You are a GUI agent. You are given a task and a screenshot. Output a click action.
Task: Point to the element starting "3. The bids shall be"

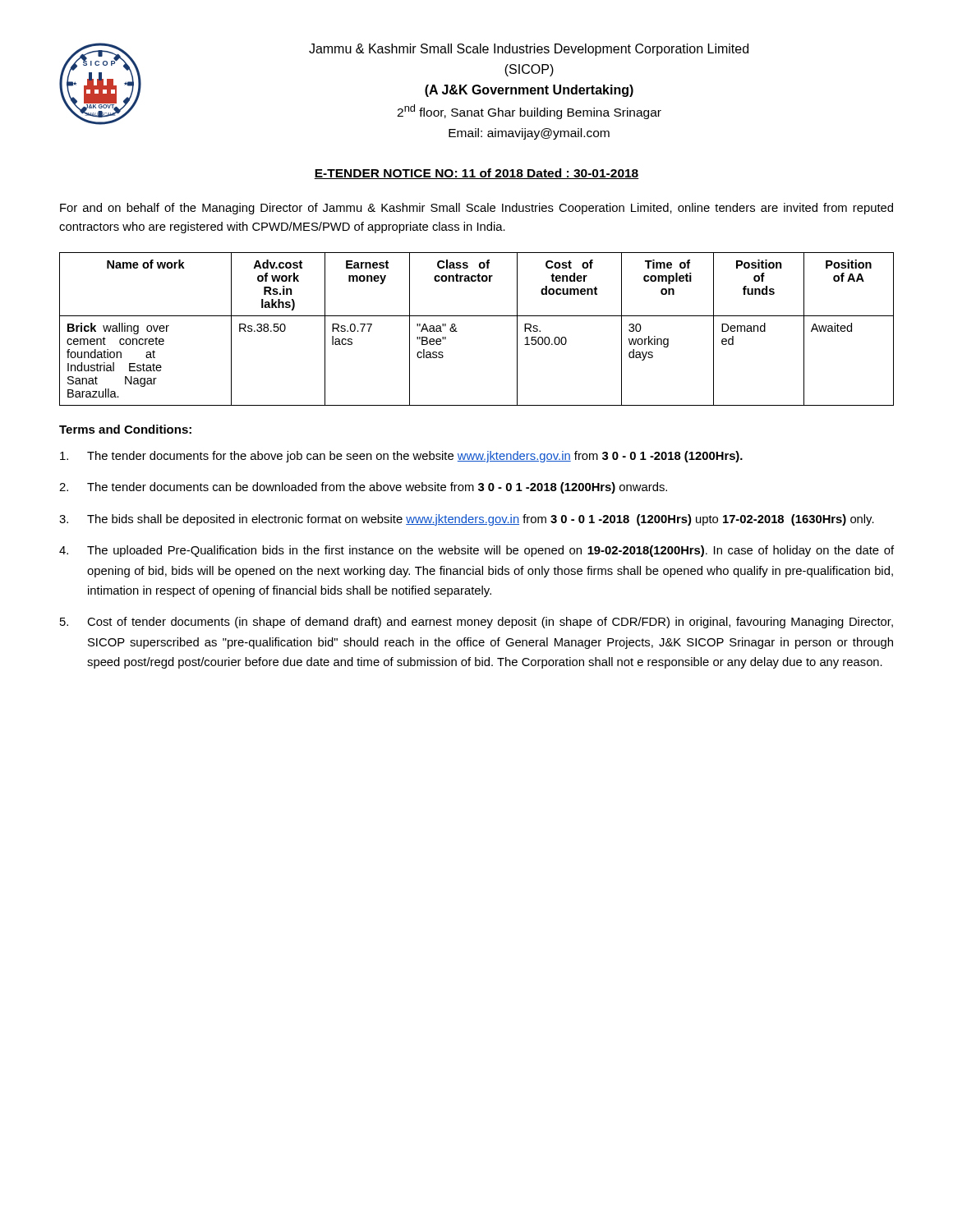476,519
